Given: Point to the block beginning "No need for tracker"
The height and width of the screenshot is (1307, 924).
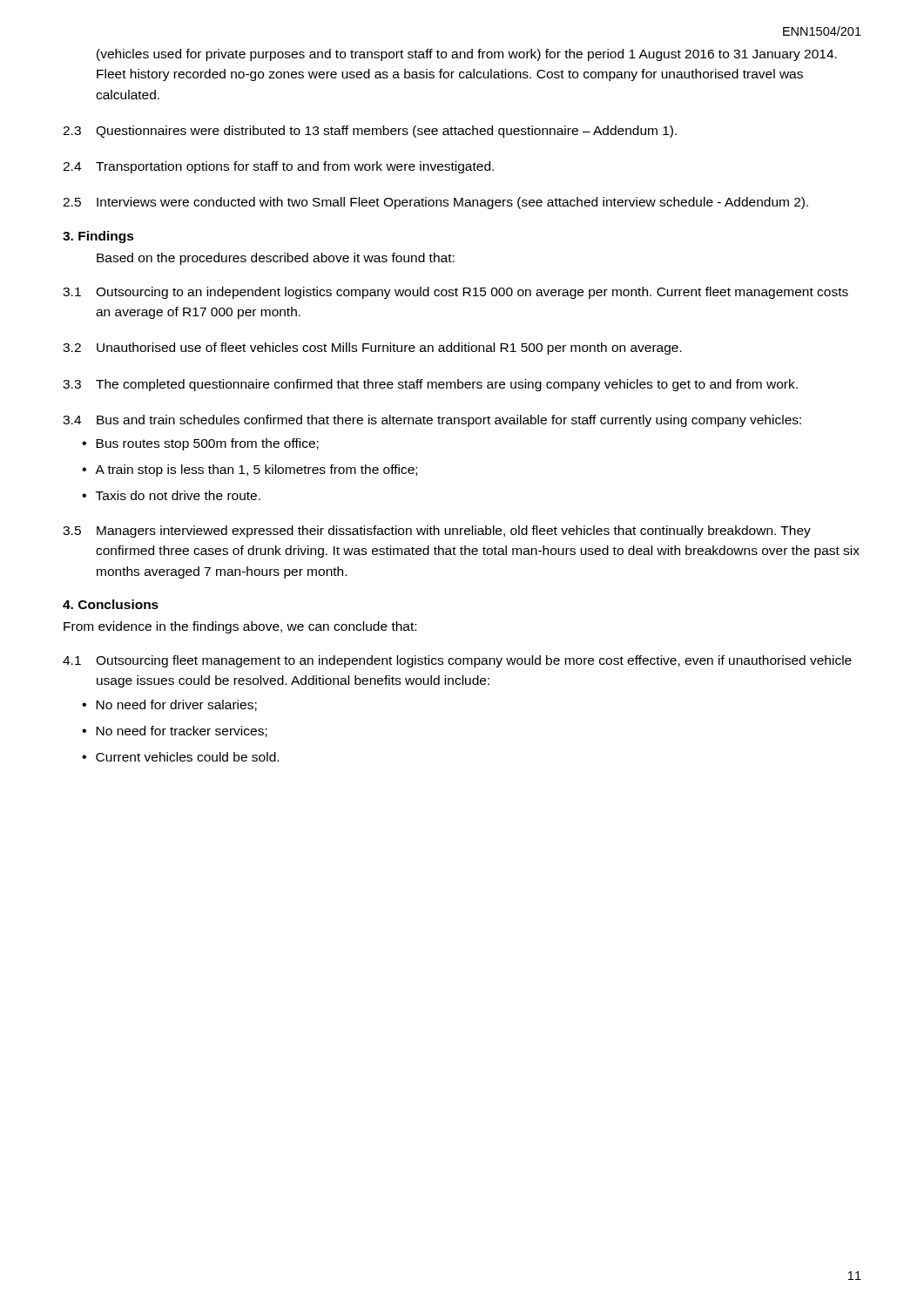Looking at the screenshot, I should [182, 731].
